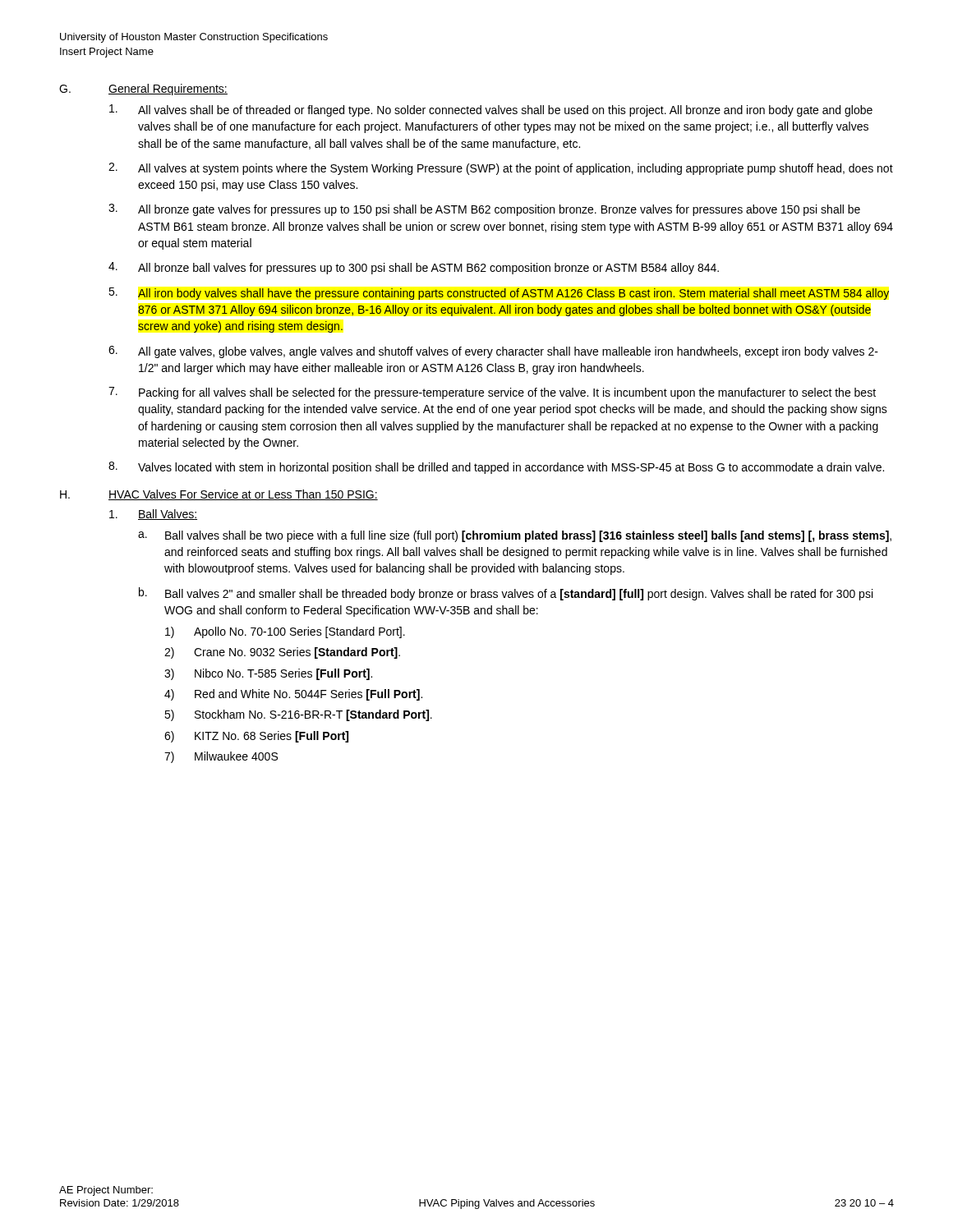The height and width of the screenshot is (1232, 953).
Task: Click on the text starting "1) Apollo No. 70-100 Series [Standard"
Action: 285,632
